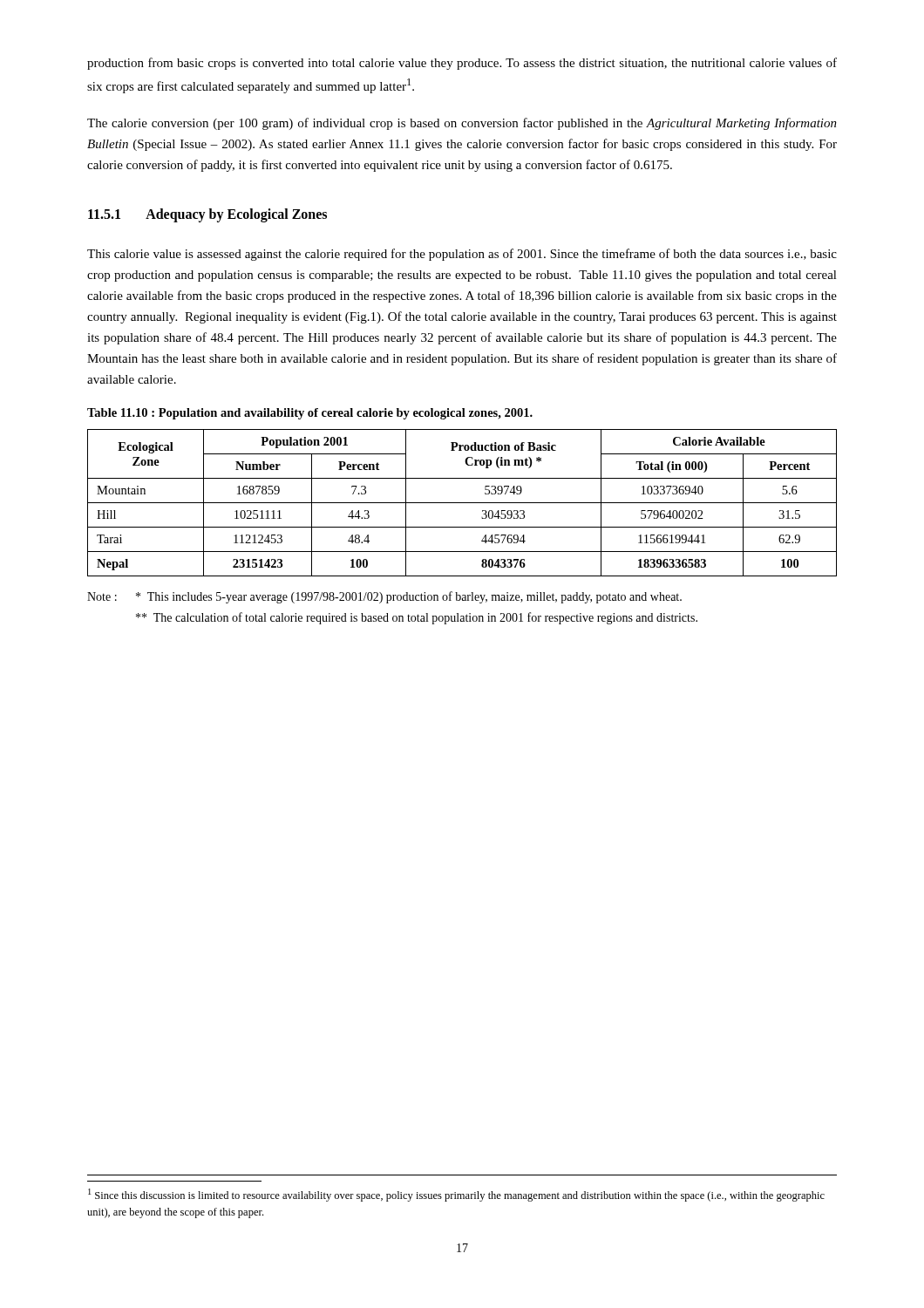
Task: Point to the text block starting "11.5.1Adequacy by Ecological Zones"
Action: 207,214
